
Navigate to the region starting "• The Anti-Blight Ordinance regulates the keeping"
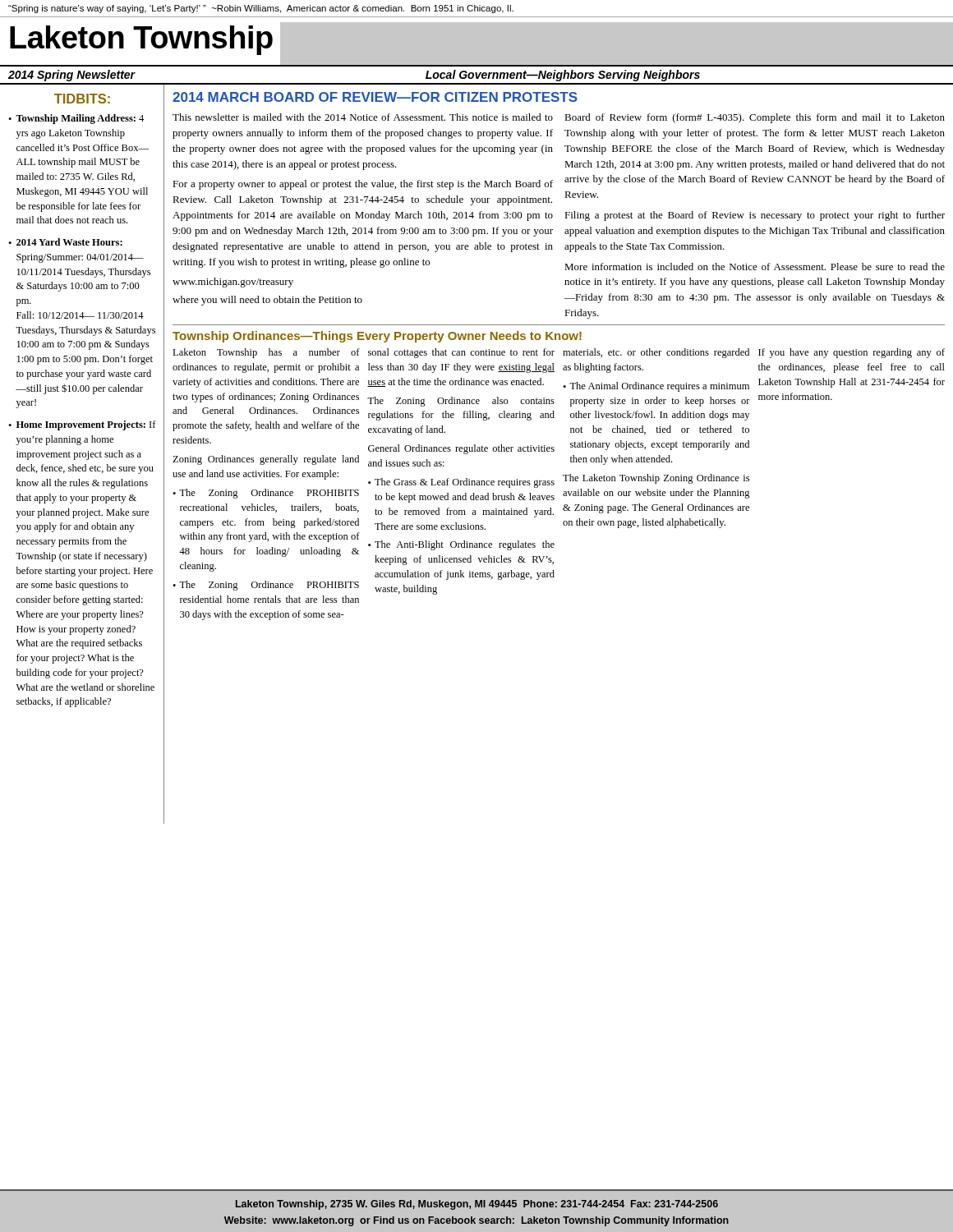(x=461, y=568)
